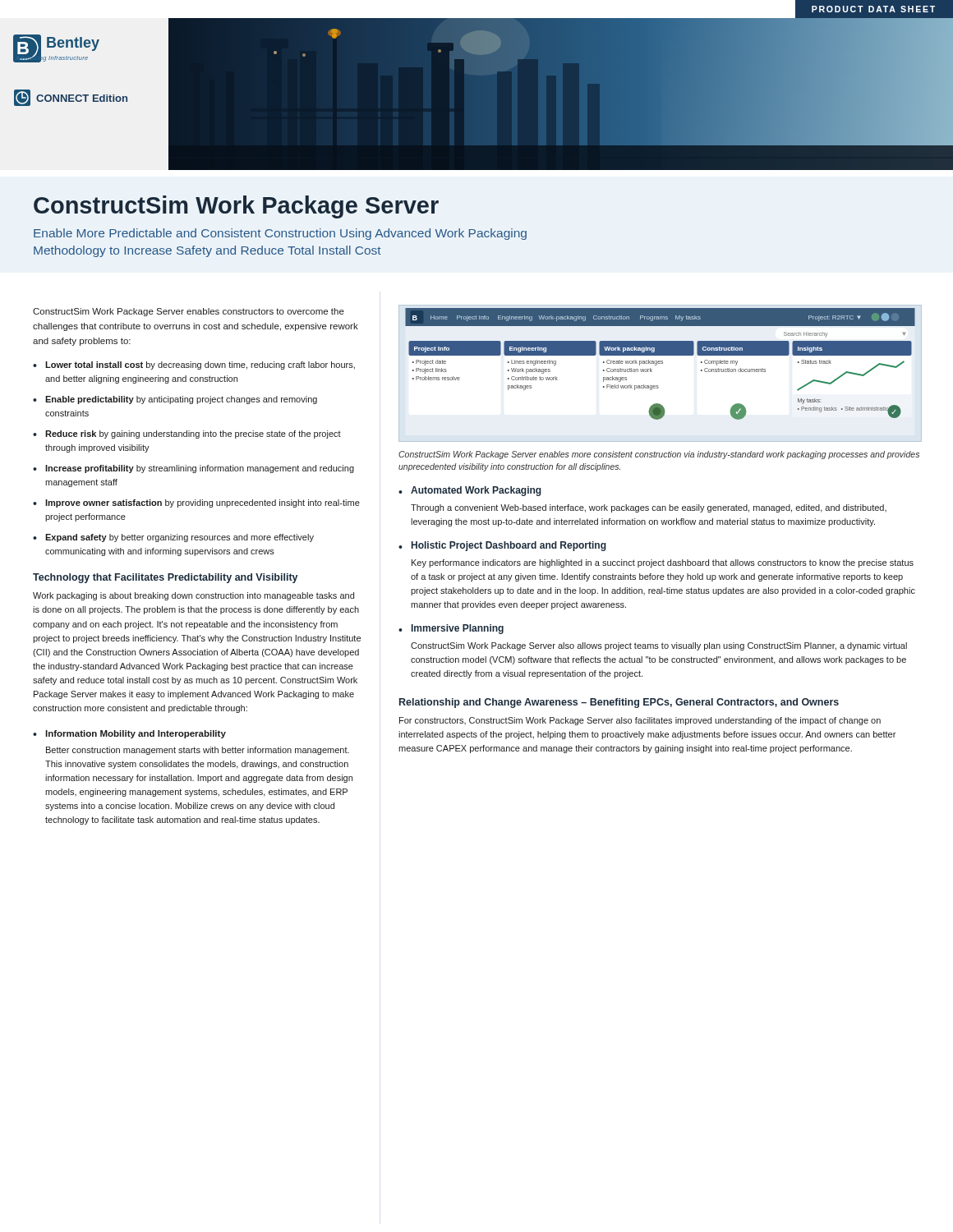Click on the passage starting "Technology that Facilitates Predictability and Visibility"
The image size is (953, 1232).
tap(165, 578)
